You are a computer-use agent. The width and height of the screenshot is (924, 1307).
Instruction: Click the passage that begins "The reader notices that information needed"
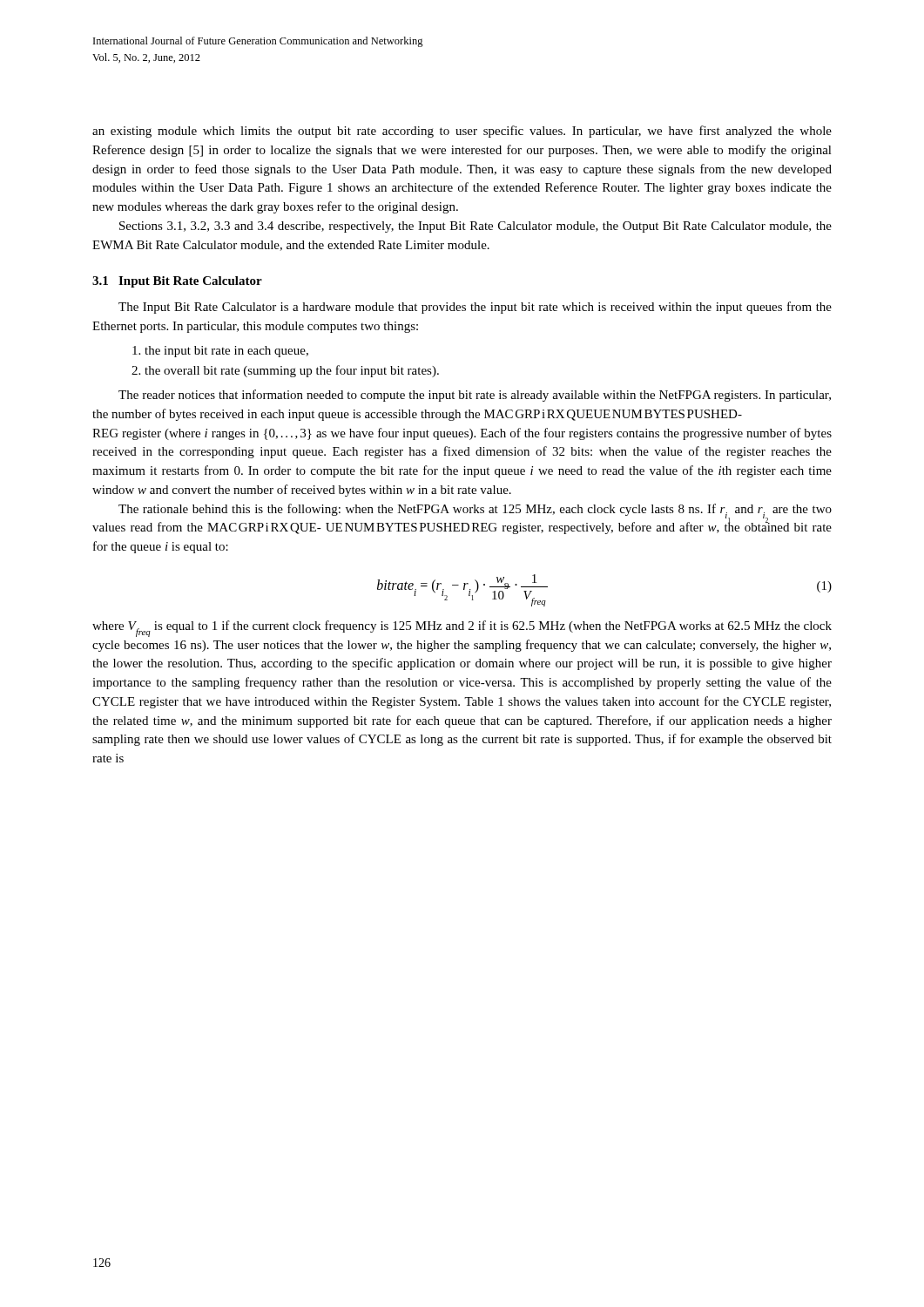pos(462,443)
